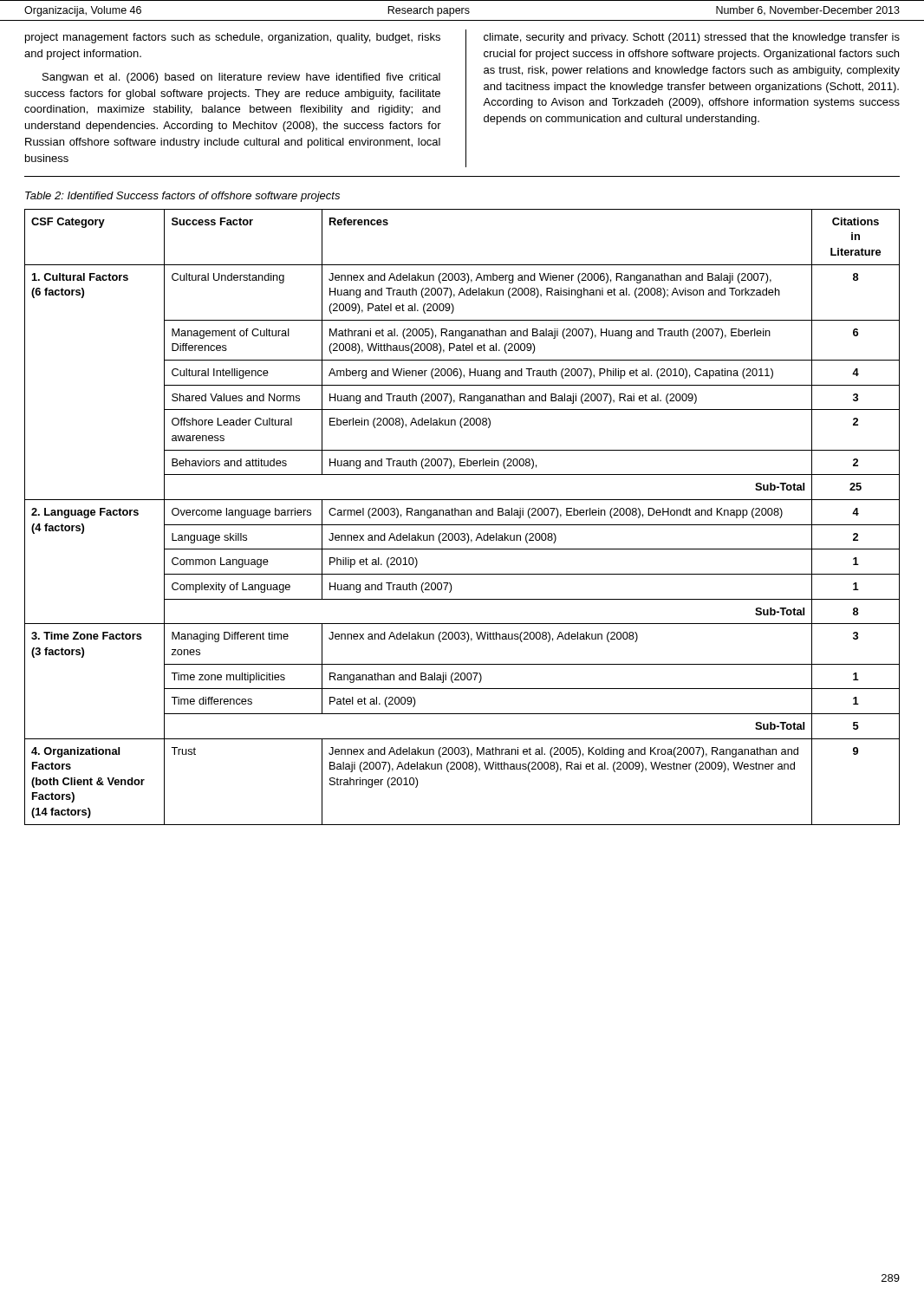Select the text block starting "climate, security and"
924x1300 pixels.
(691, 78)
